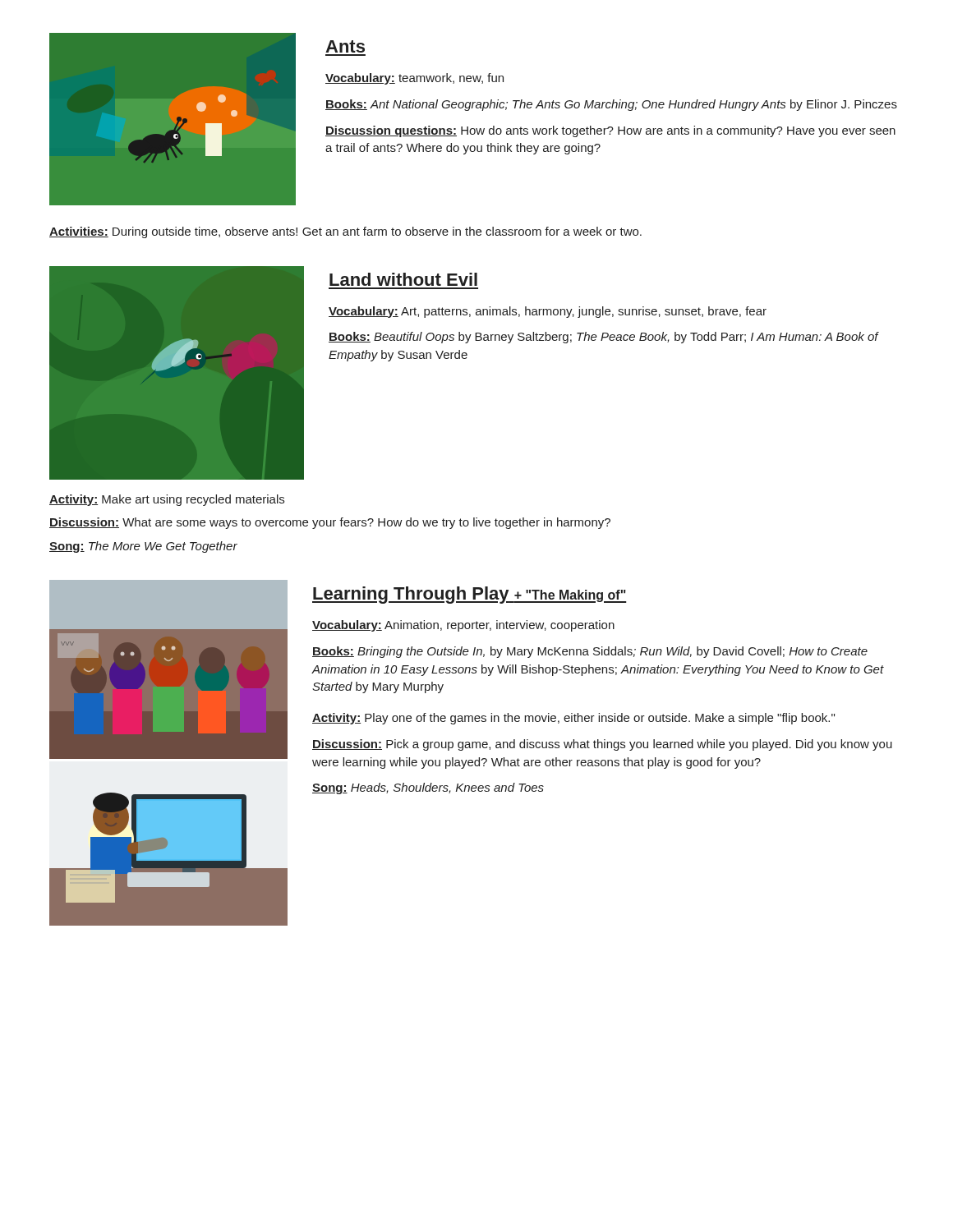Click on the text block containing "Books: Beautiful Oops by Barney Saltzberg;"

click(616, 346)
